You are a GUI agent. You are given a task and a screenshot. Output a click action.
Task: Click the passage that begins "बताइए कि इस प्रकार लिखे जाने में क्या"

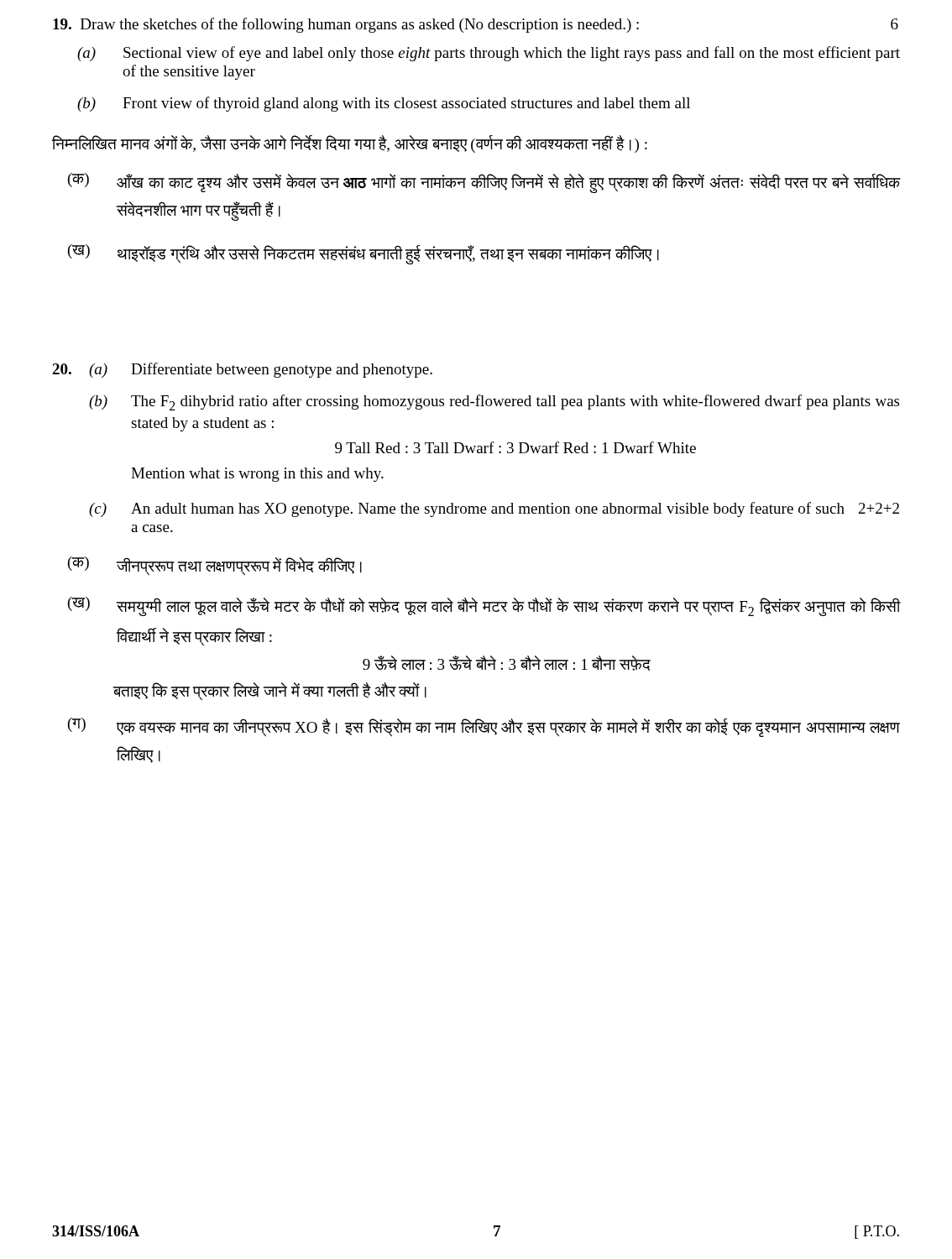click(x=272, y=691)
